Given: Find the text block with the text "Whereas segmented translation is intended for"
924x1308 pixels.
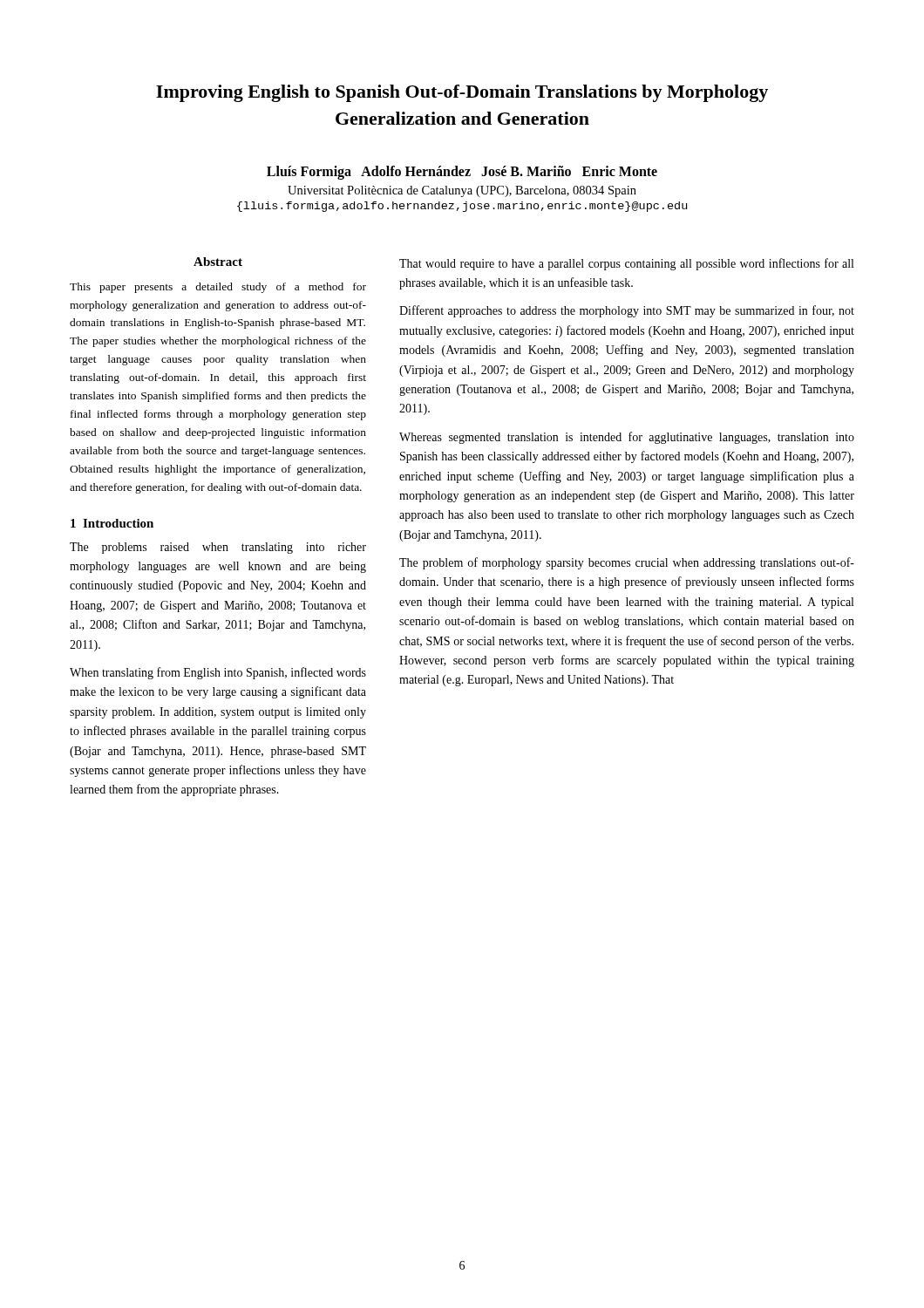Looking at the screenshot, I should tap(627, 486).
